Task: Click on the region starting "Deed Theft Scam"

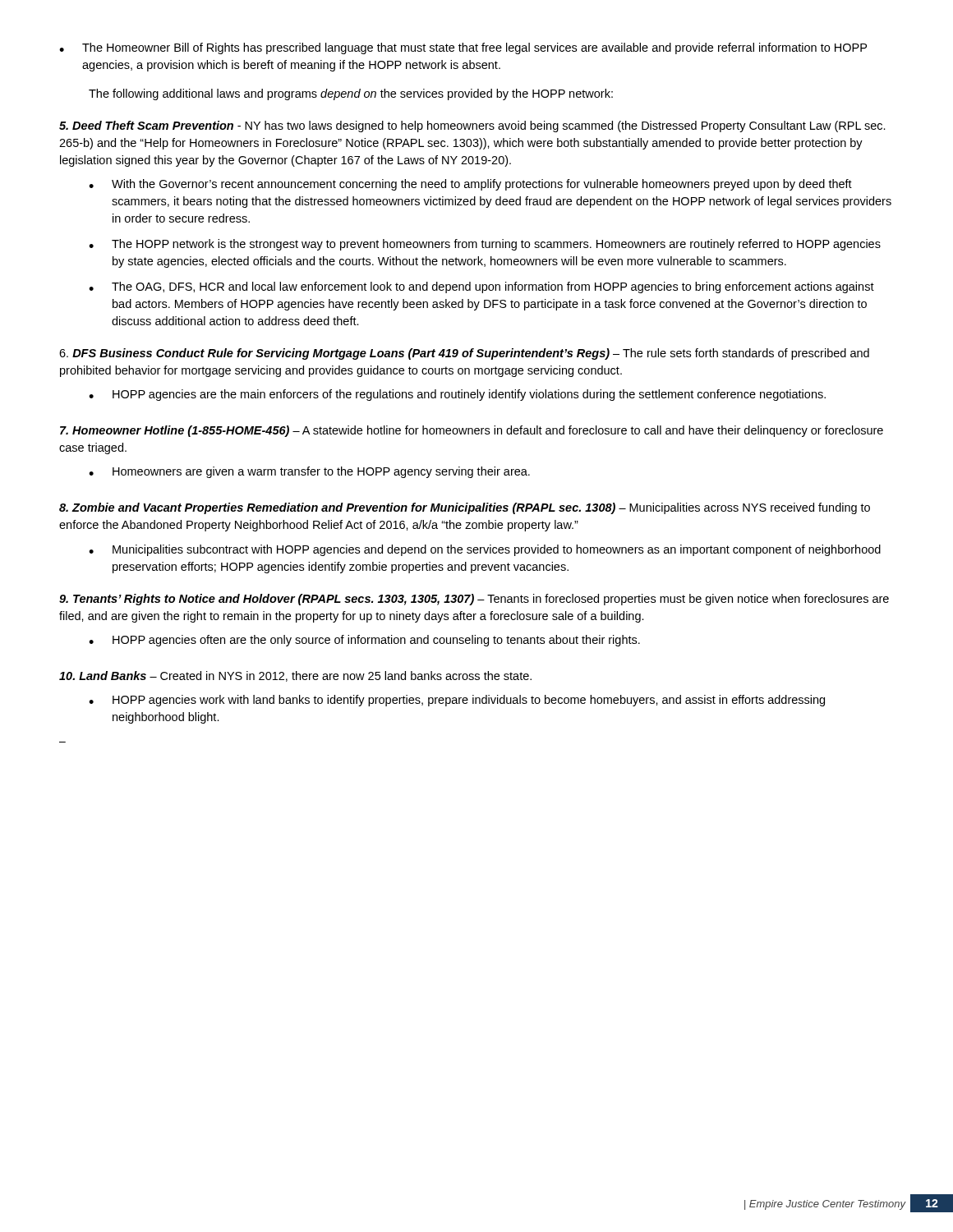Action: tap(473, 143)
